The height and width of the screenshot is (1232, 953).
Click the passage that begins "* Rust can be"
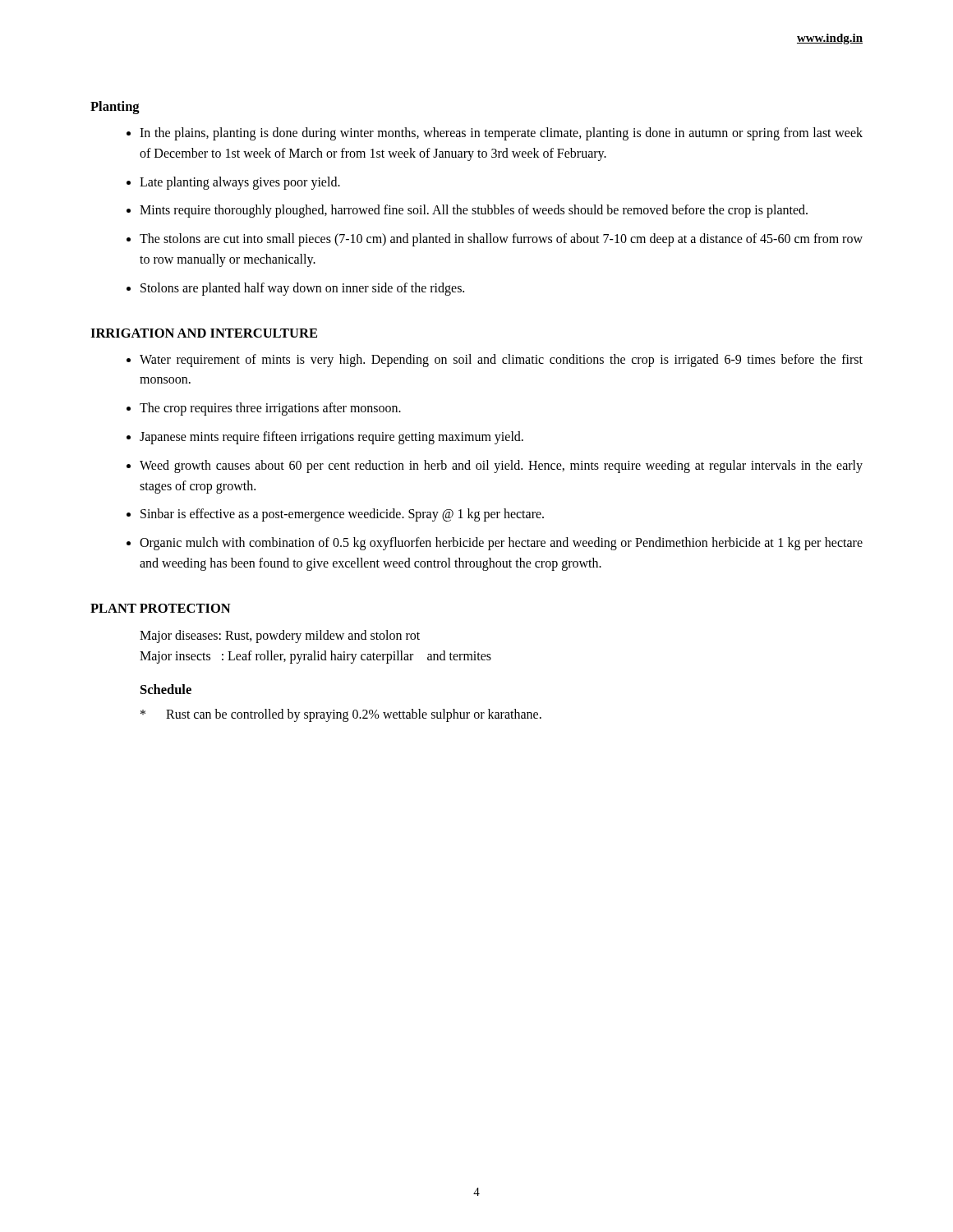coord(501,715)
